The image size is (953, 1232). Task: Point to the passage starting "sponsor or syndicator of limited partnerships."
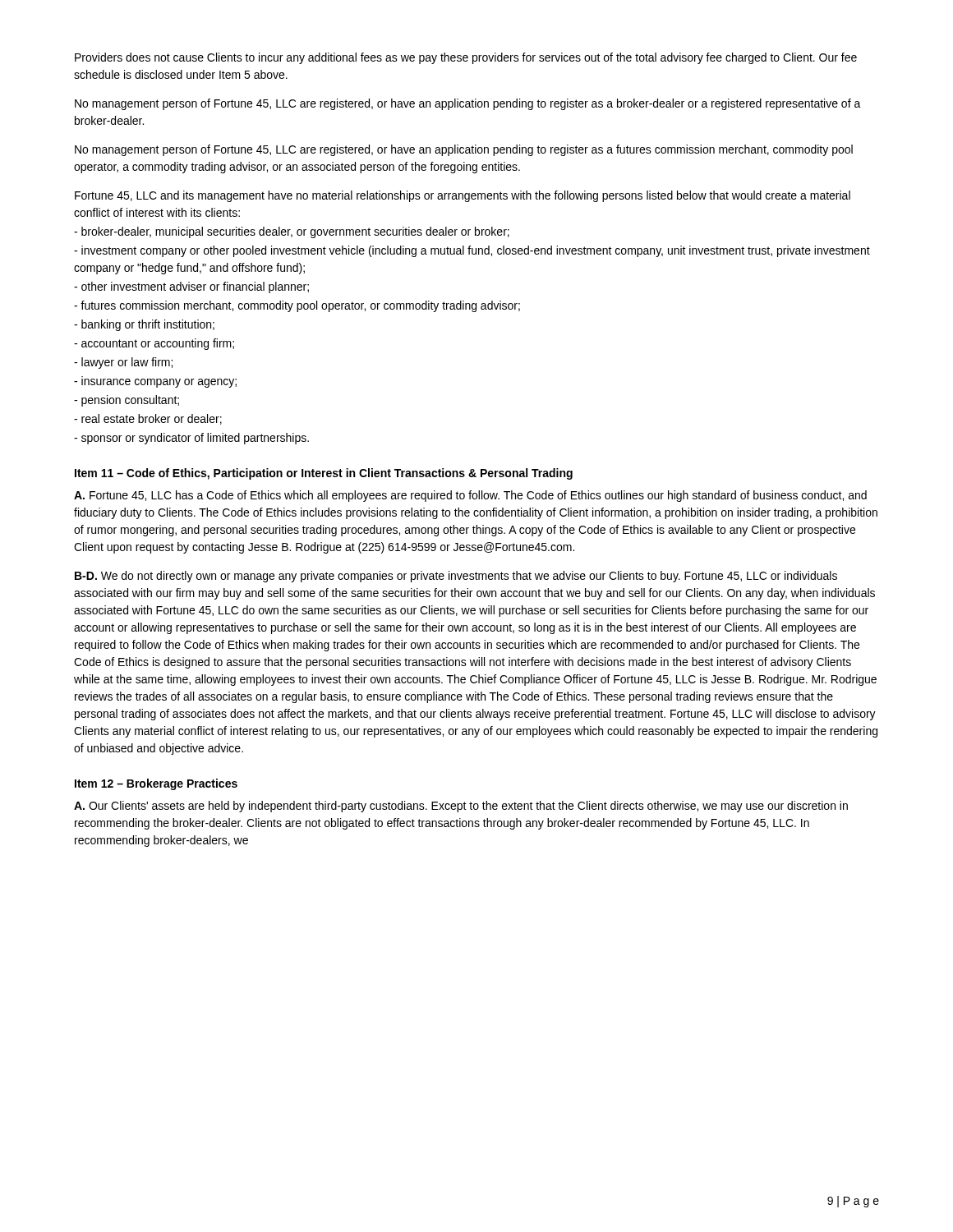192,438
